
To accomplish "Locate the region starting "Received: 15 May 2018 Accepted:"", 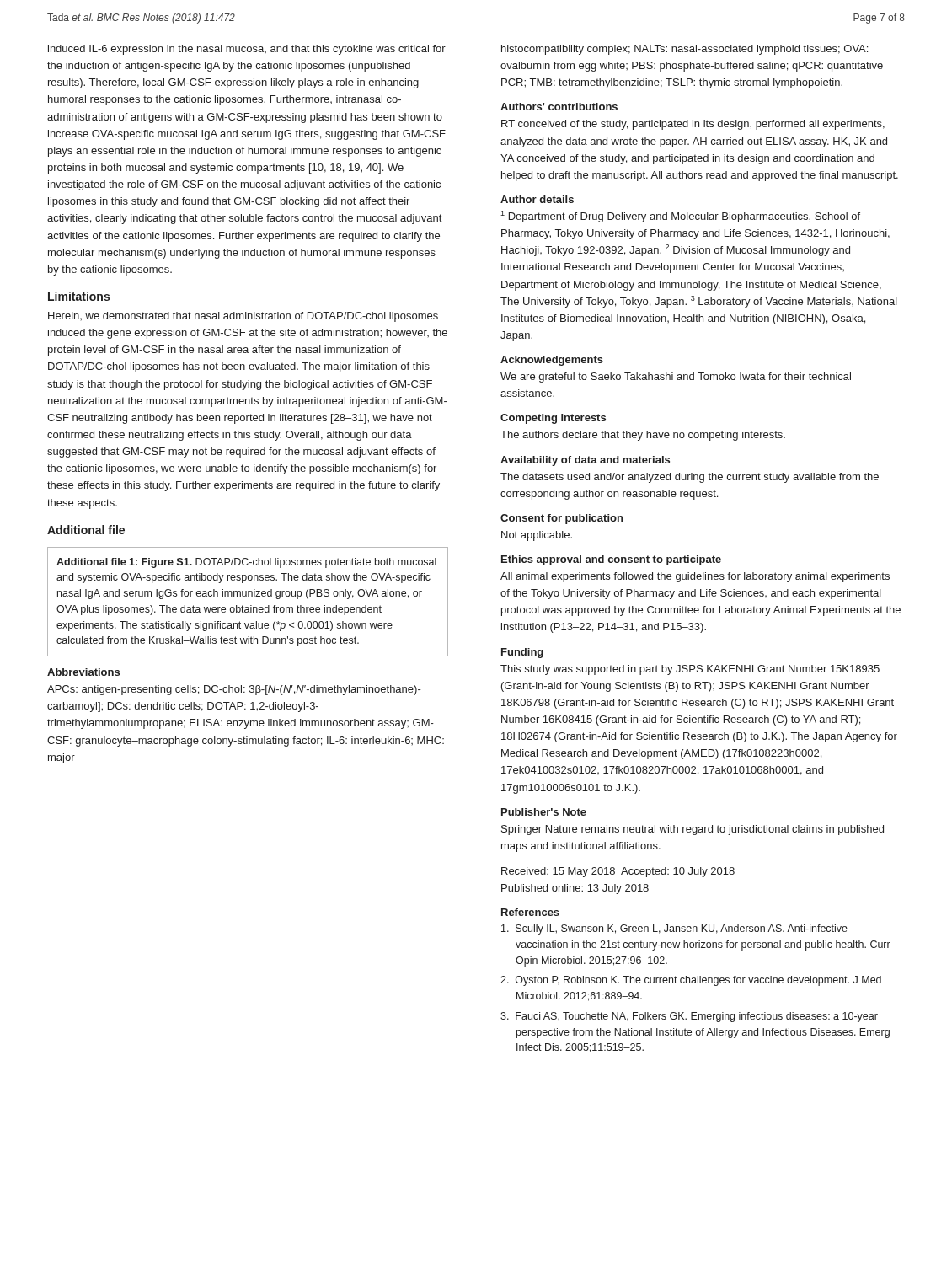I will 701,880.
